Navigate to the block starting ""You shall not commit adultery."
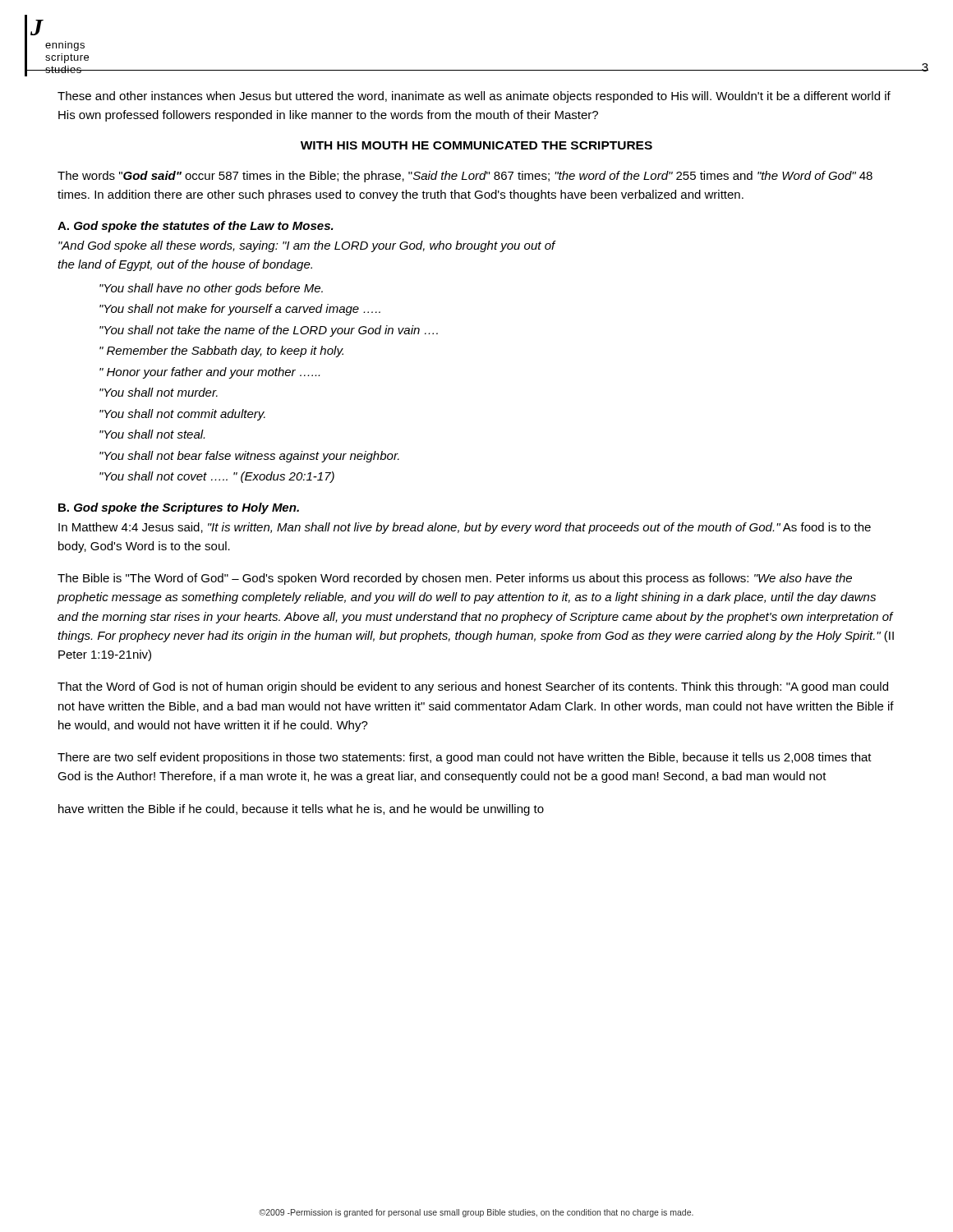Screen dimensions: 1232x953 (182, 413)
